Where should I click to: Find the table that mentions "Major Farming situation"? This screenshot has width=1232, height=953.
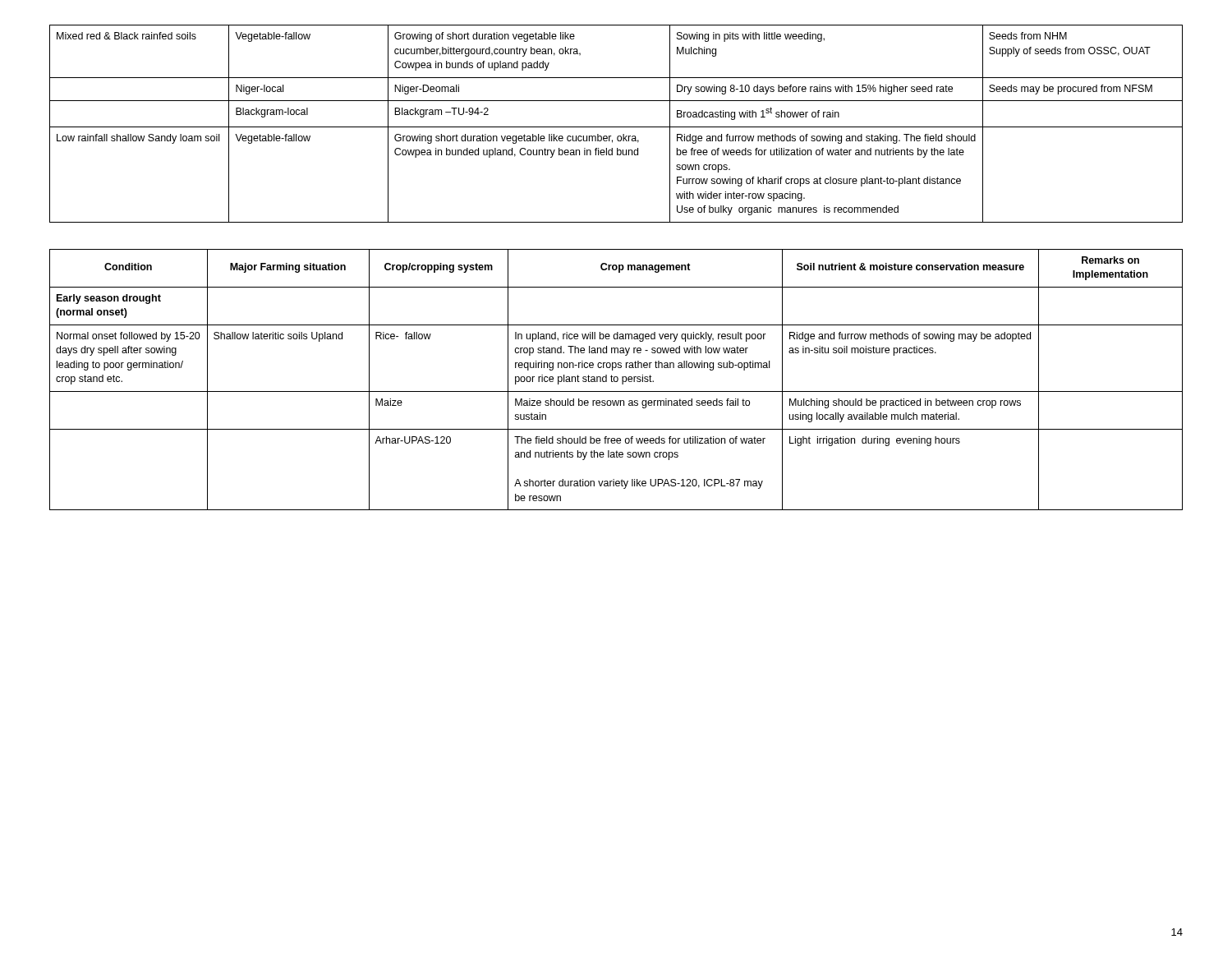coord(616,379)
